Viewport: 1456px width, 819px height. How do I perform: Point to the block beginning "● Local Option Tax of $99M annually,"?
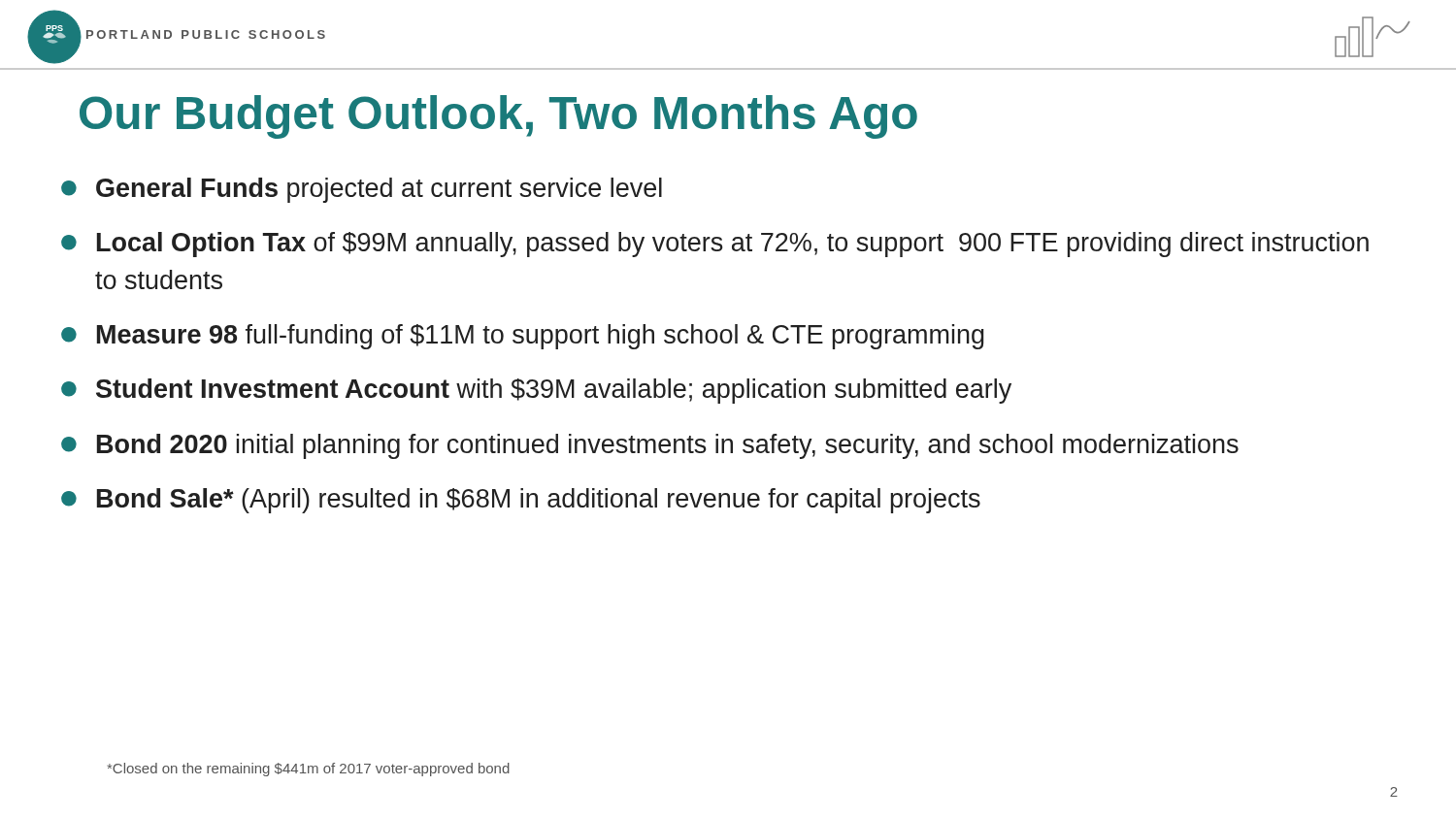point(728,262)
